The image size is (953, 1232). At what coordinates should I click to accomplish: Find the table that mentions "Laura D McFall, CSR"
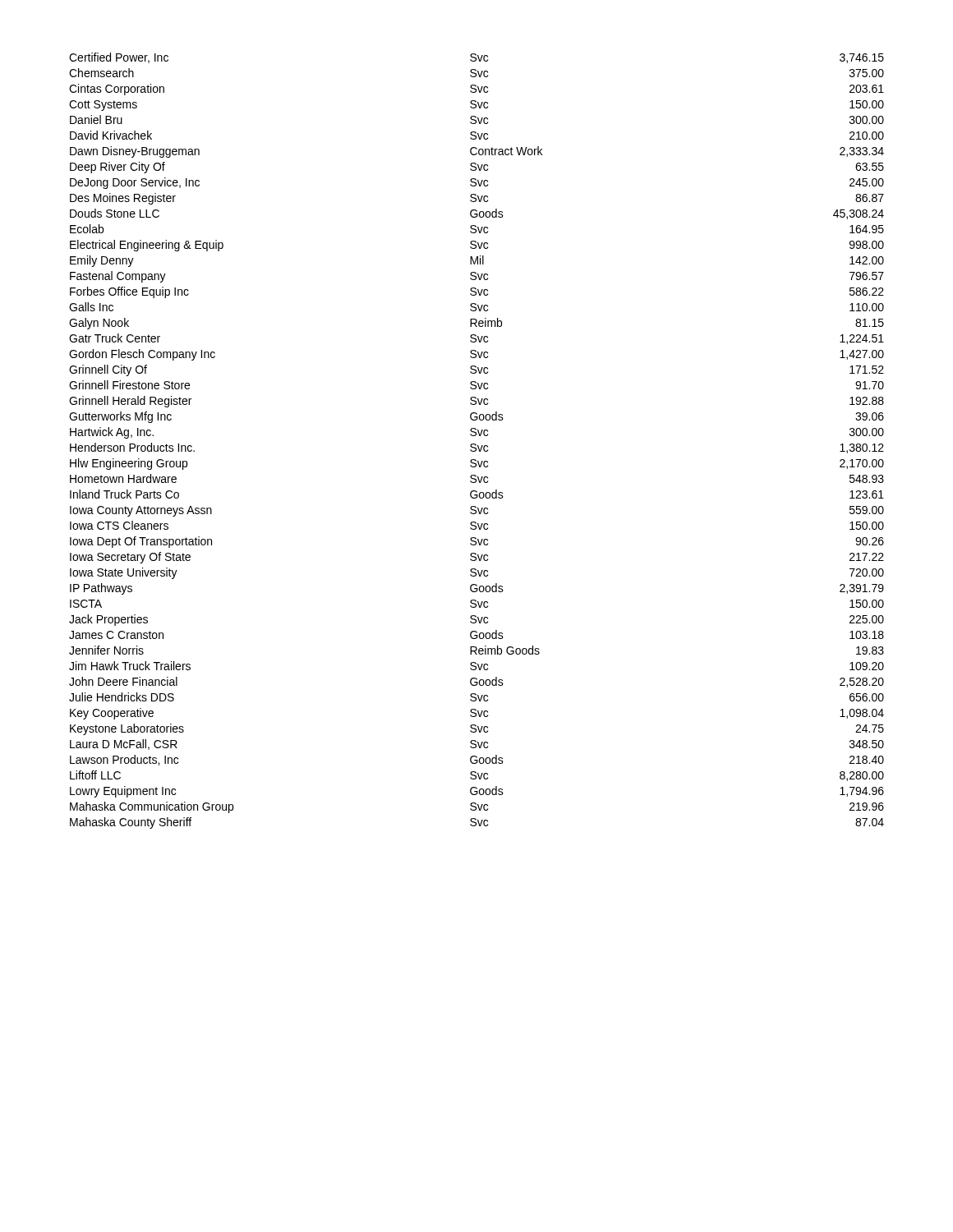coord(476,439)
